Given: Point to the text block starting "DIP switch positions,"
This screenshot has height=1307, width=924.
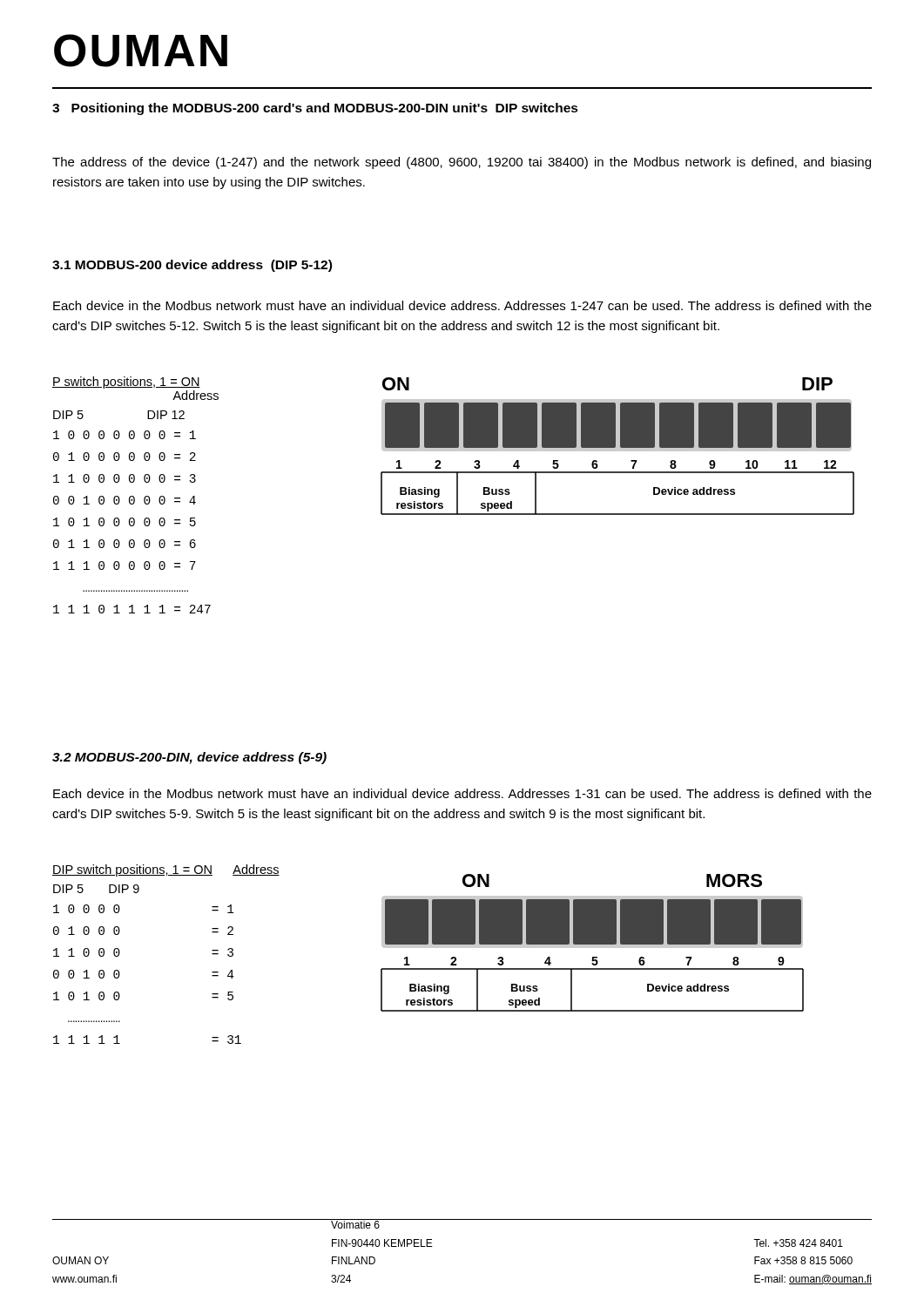Looking at the screenshot, I should 166,870.
